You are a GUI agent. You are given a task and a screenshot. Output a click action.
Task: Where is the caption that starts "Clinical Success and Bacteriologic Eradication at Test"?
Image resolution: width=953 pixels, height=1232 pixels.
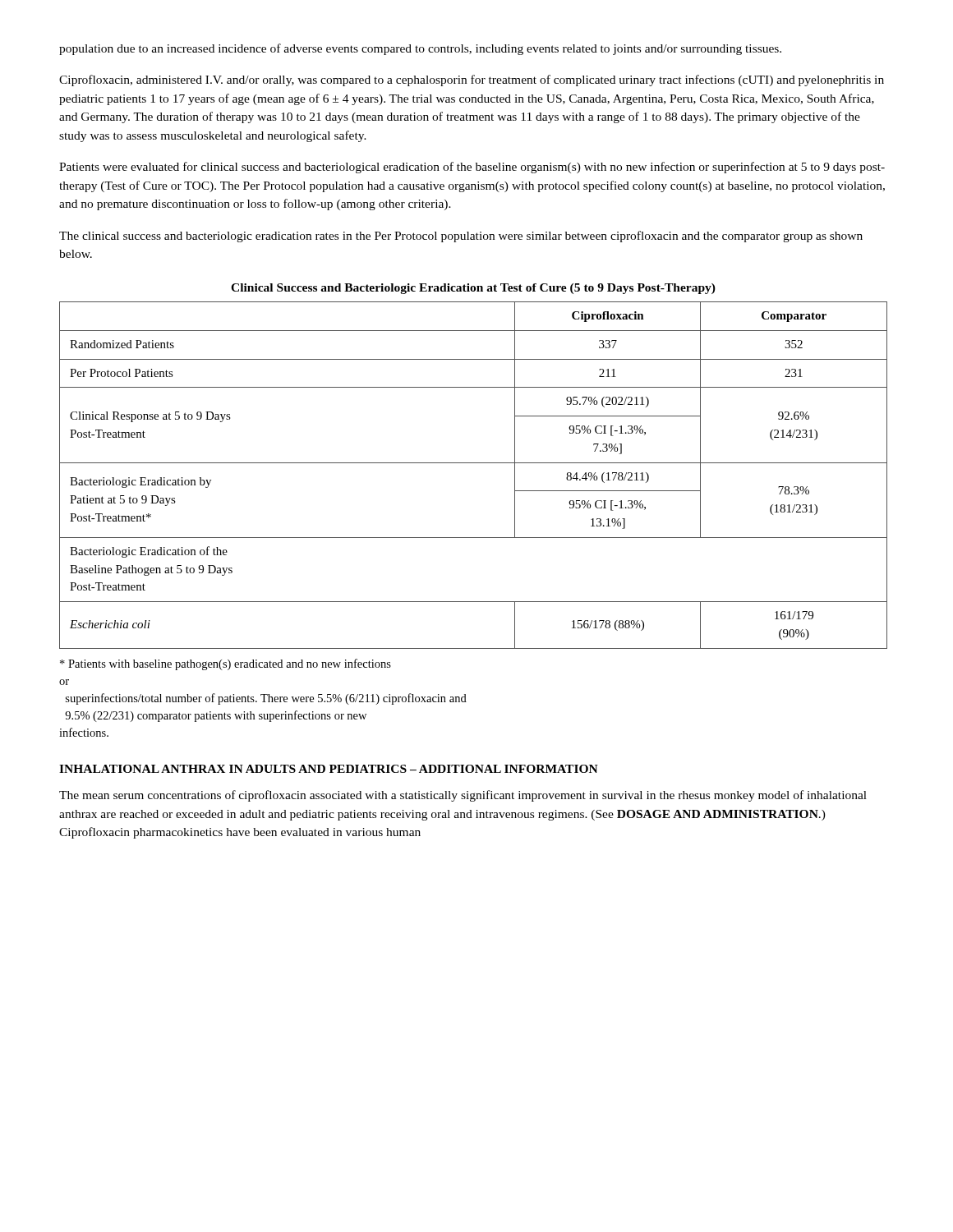473,287
